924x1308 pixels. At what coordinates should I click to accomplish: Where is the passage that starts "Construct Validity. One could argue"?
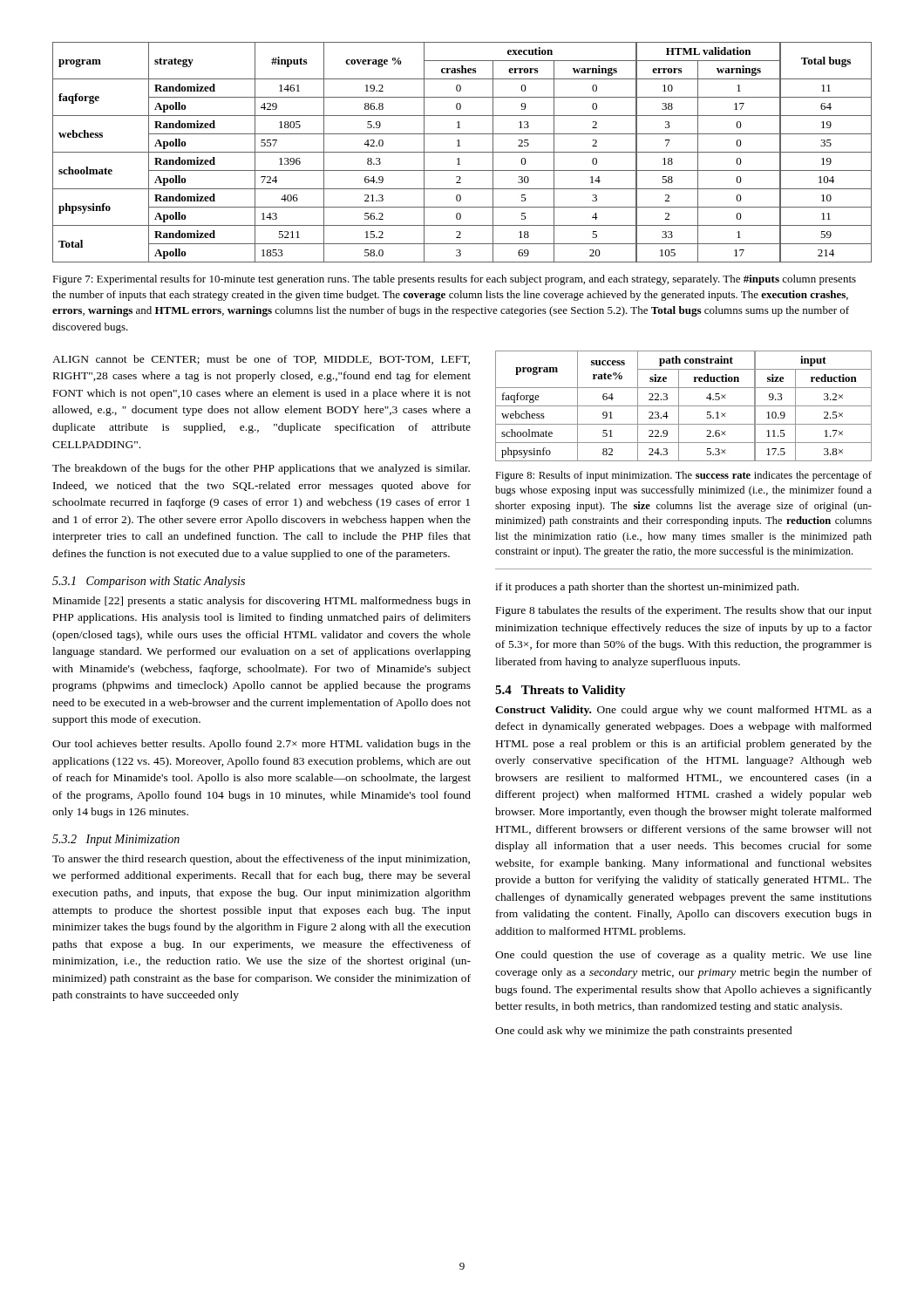[x=683, y=820]
